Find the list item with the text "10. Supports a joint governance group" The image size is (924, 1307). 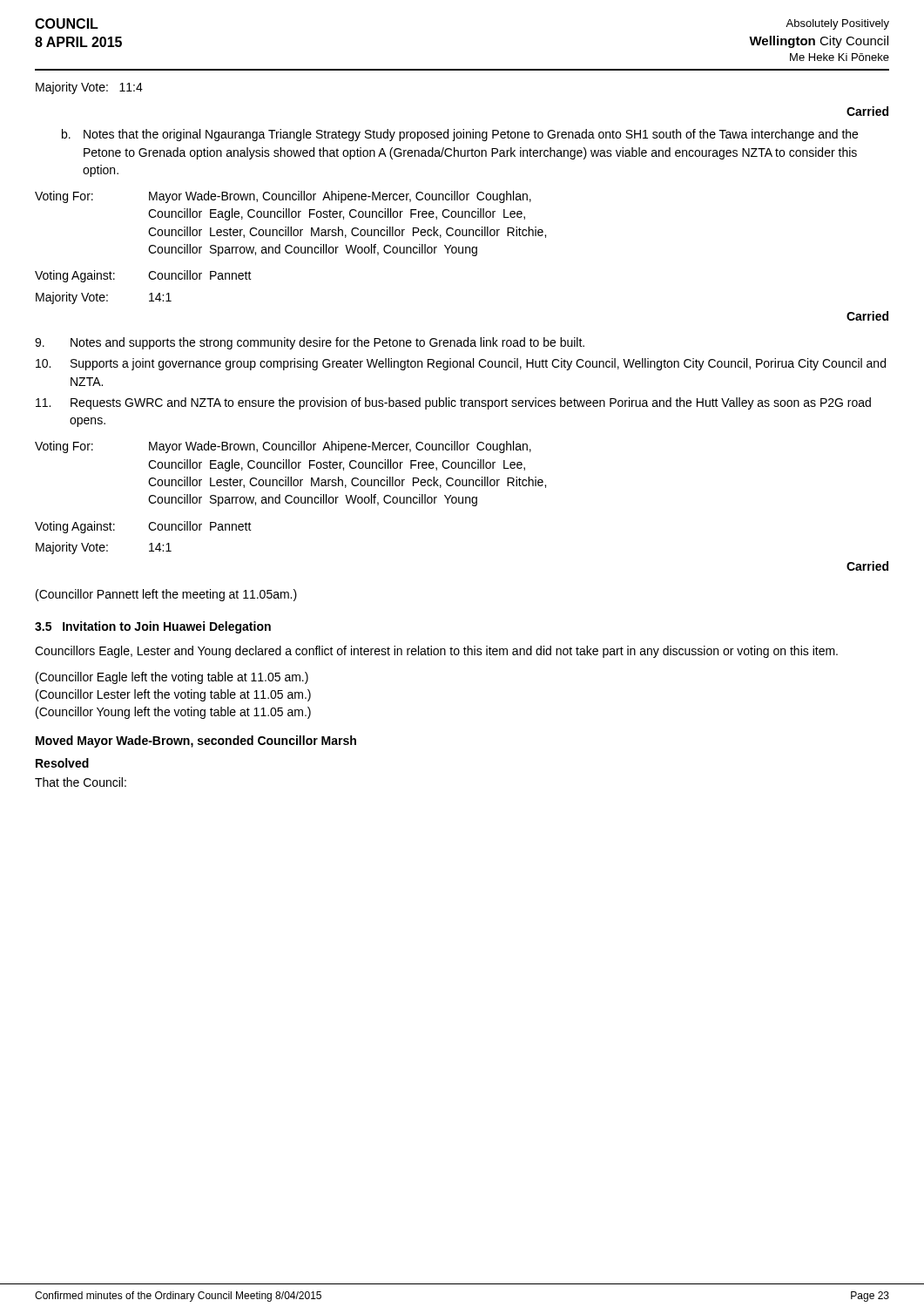click(x=462, y=373)
